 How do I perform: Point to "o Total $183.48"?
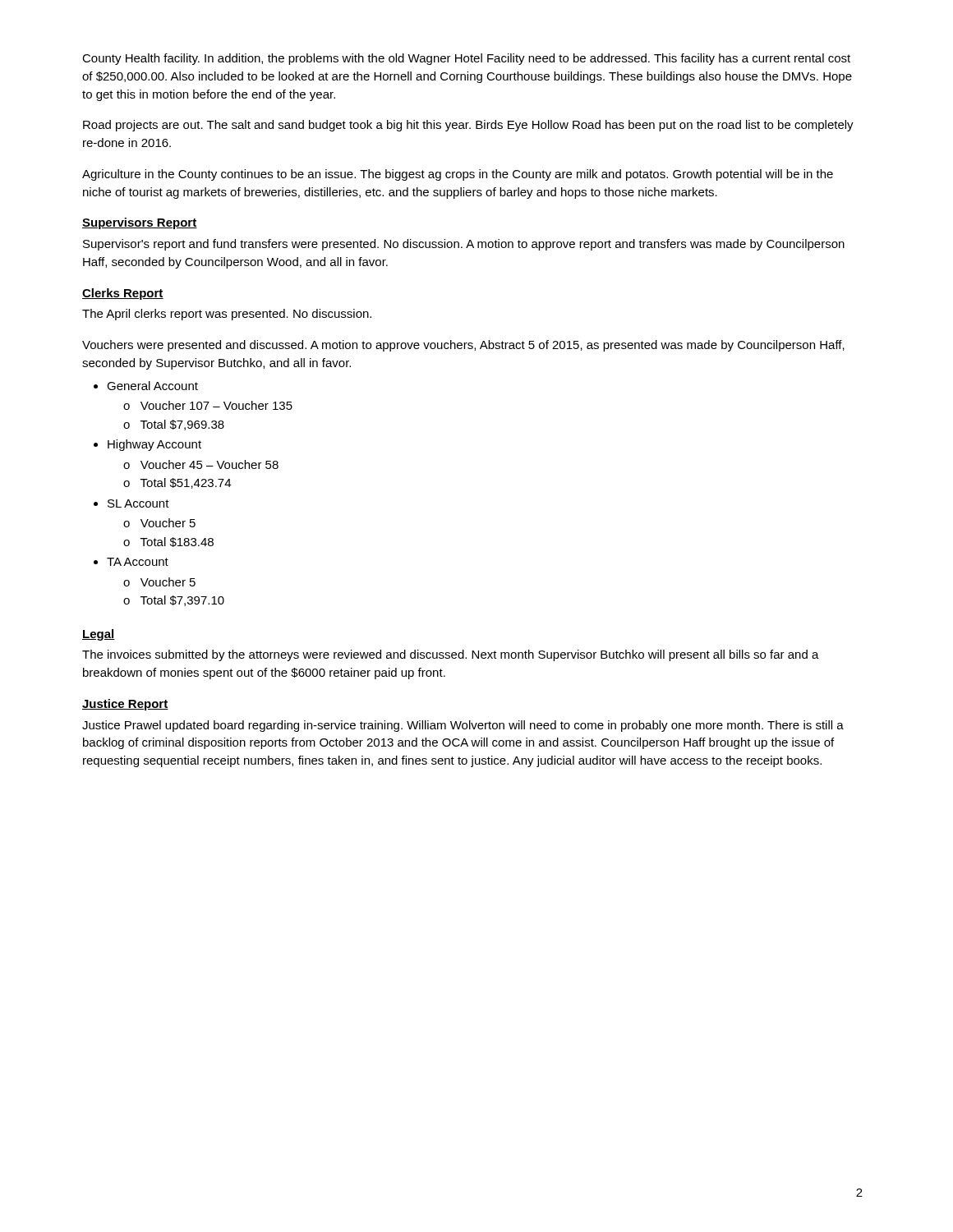[x=169, y=541]
